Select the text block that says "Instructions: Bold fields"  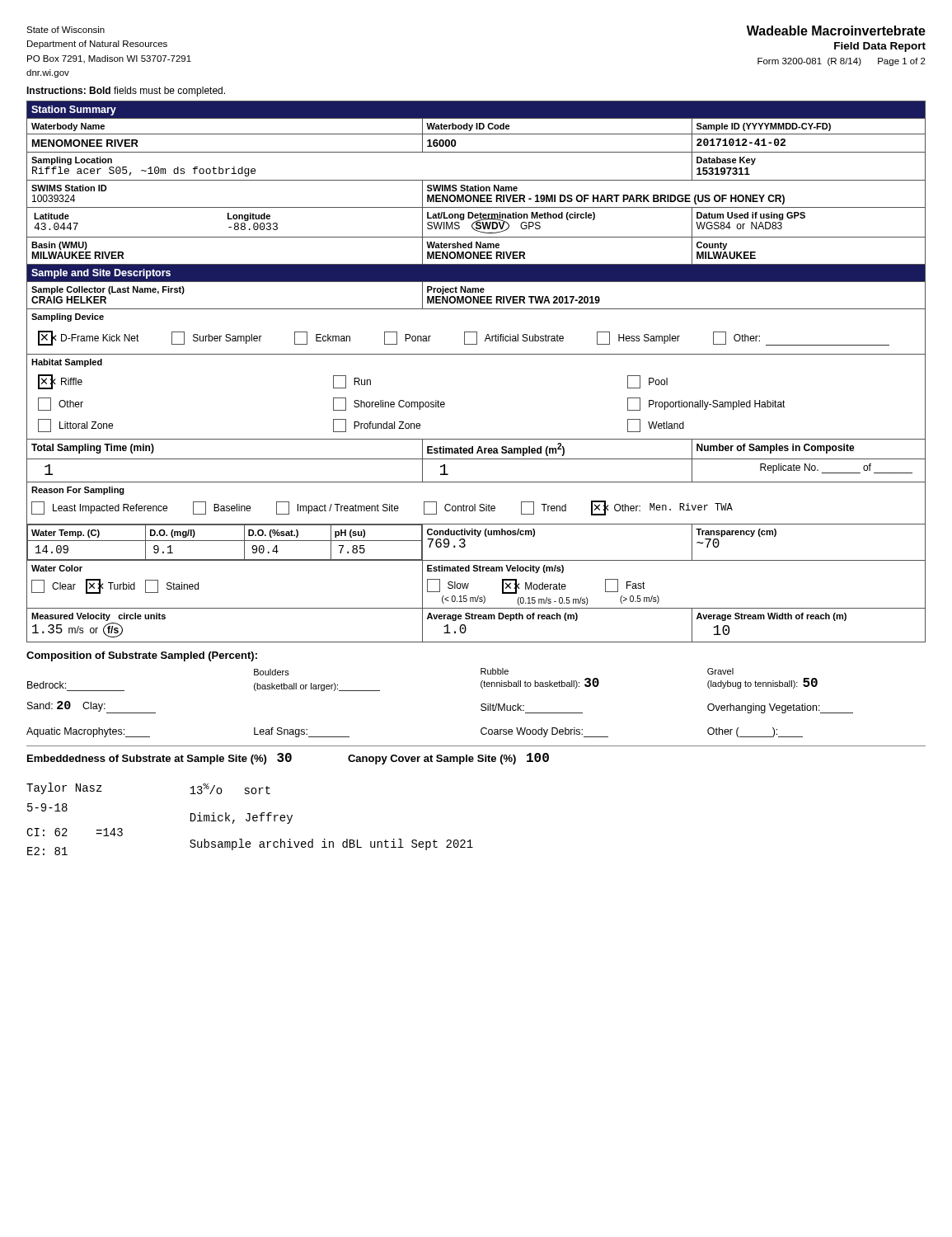126,91
